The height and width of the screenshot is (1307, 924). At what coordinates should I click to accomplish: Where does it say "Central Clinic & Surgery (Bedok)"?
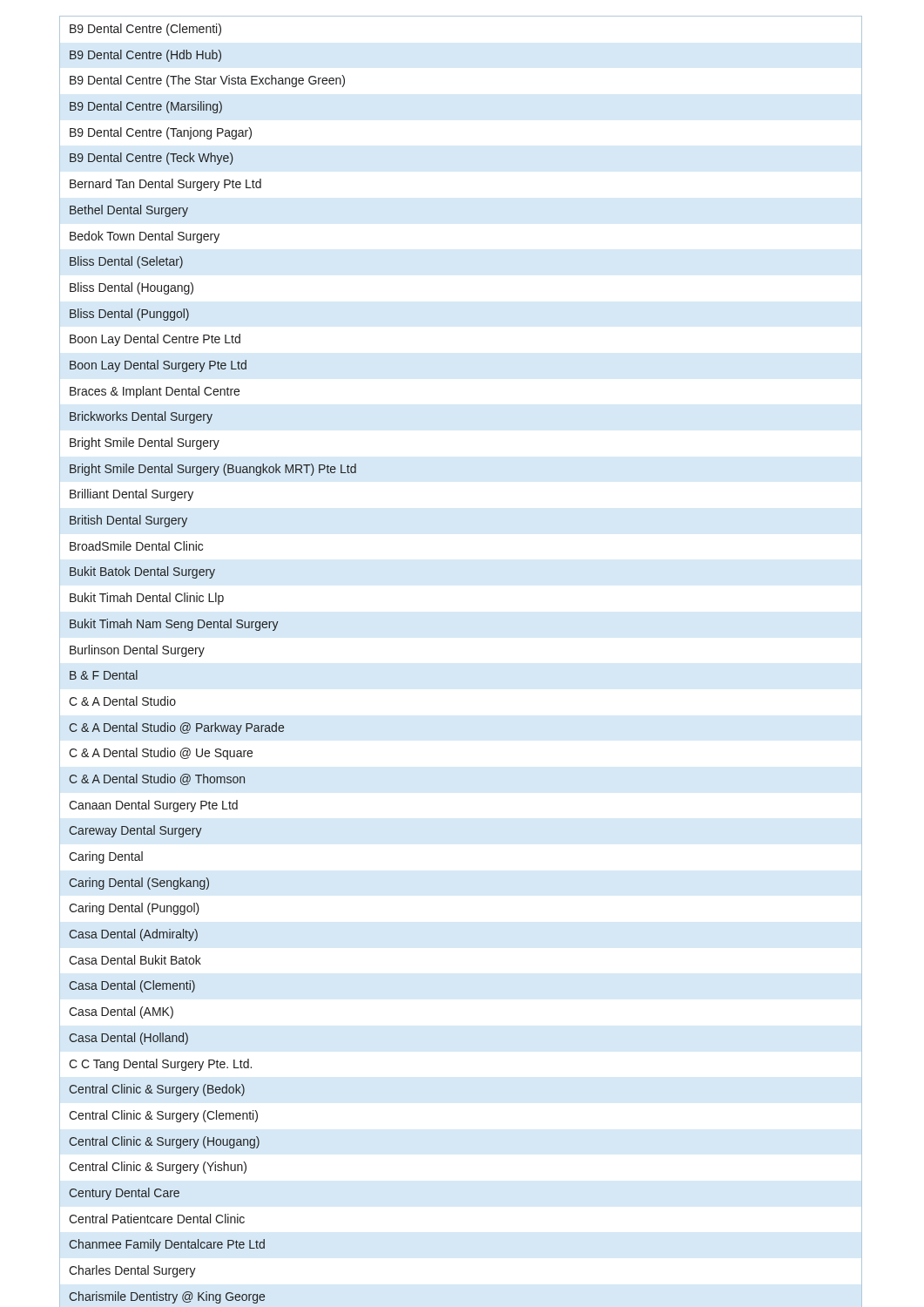(x=157, y=1089)
